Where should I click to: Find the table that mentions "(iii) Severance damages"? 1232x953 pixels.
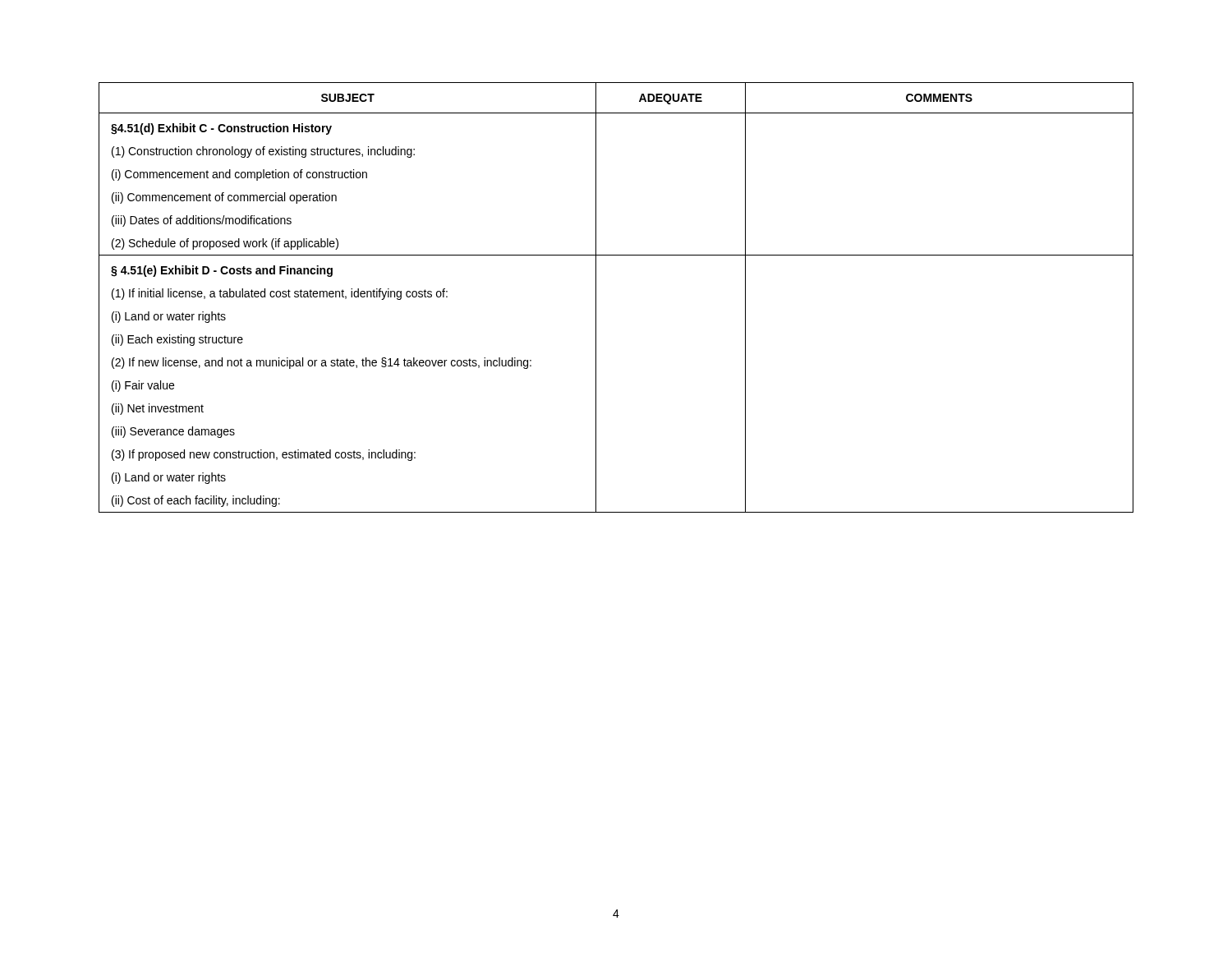616,297
